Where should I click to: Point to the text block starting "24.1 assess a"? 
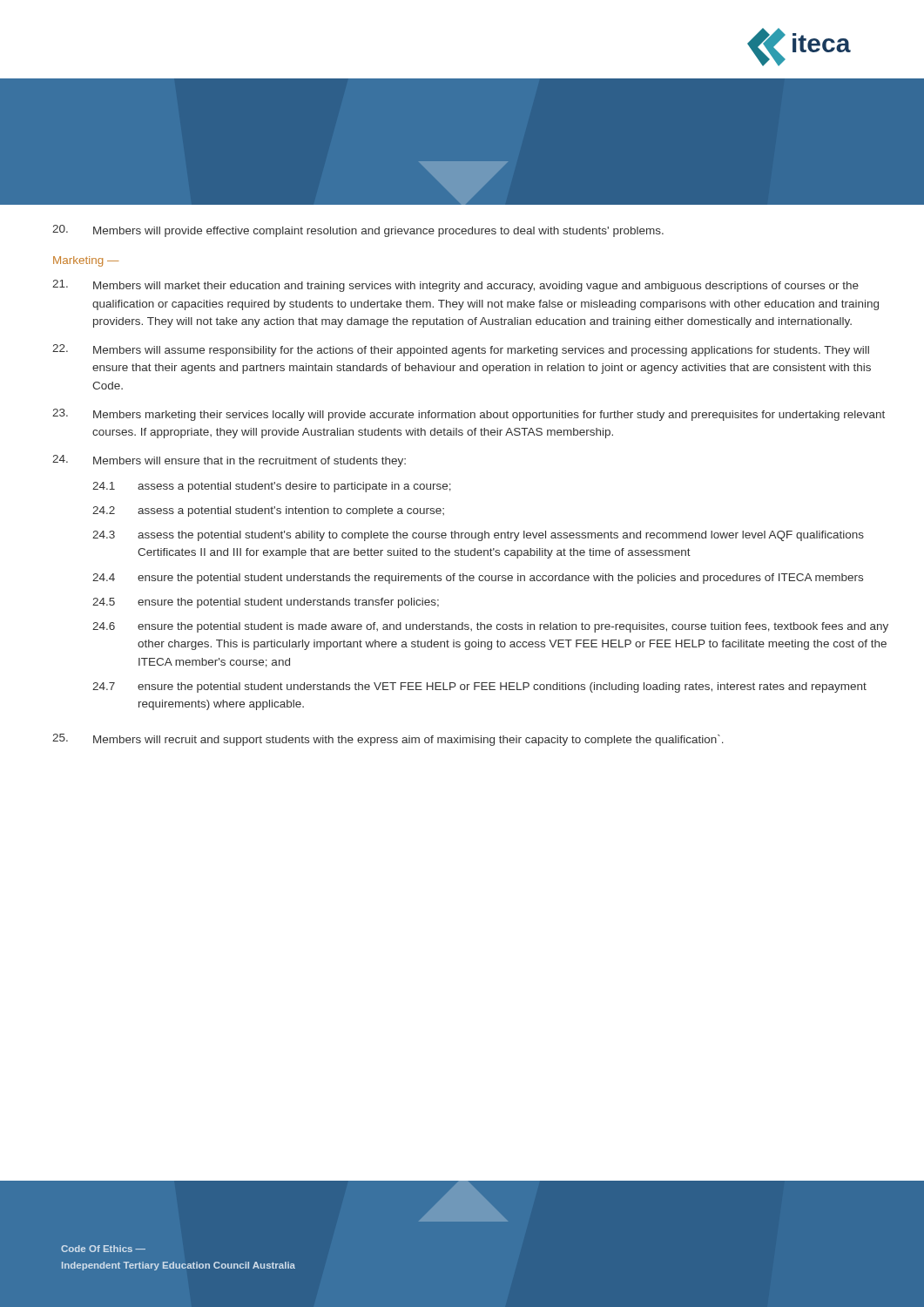pyautogui.click(x=272, y=487)
